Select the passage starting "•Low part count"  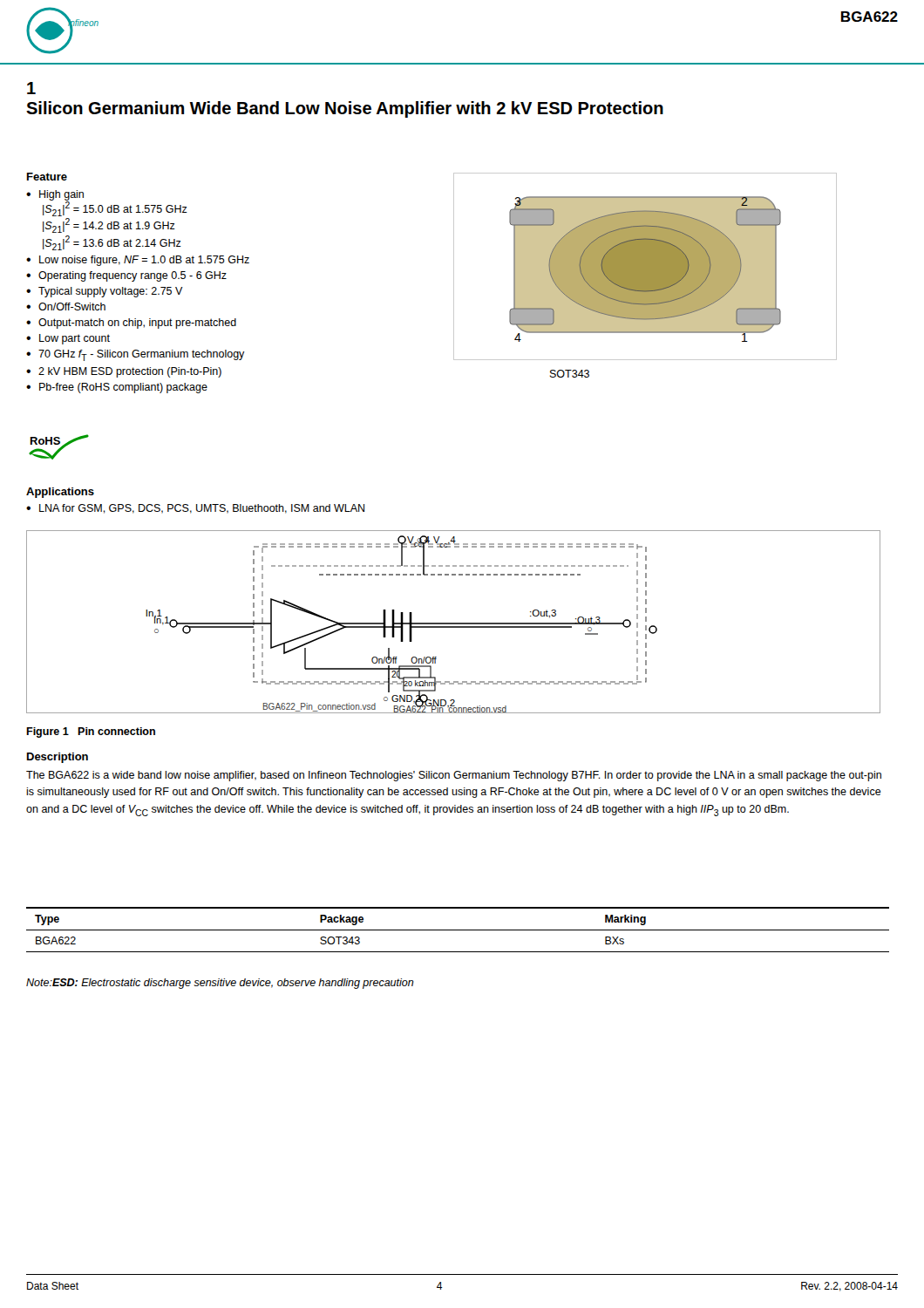click(68, 339)
